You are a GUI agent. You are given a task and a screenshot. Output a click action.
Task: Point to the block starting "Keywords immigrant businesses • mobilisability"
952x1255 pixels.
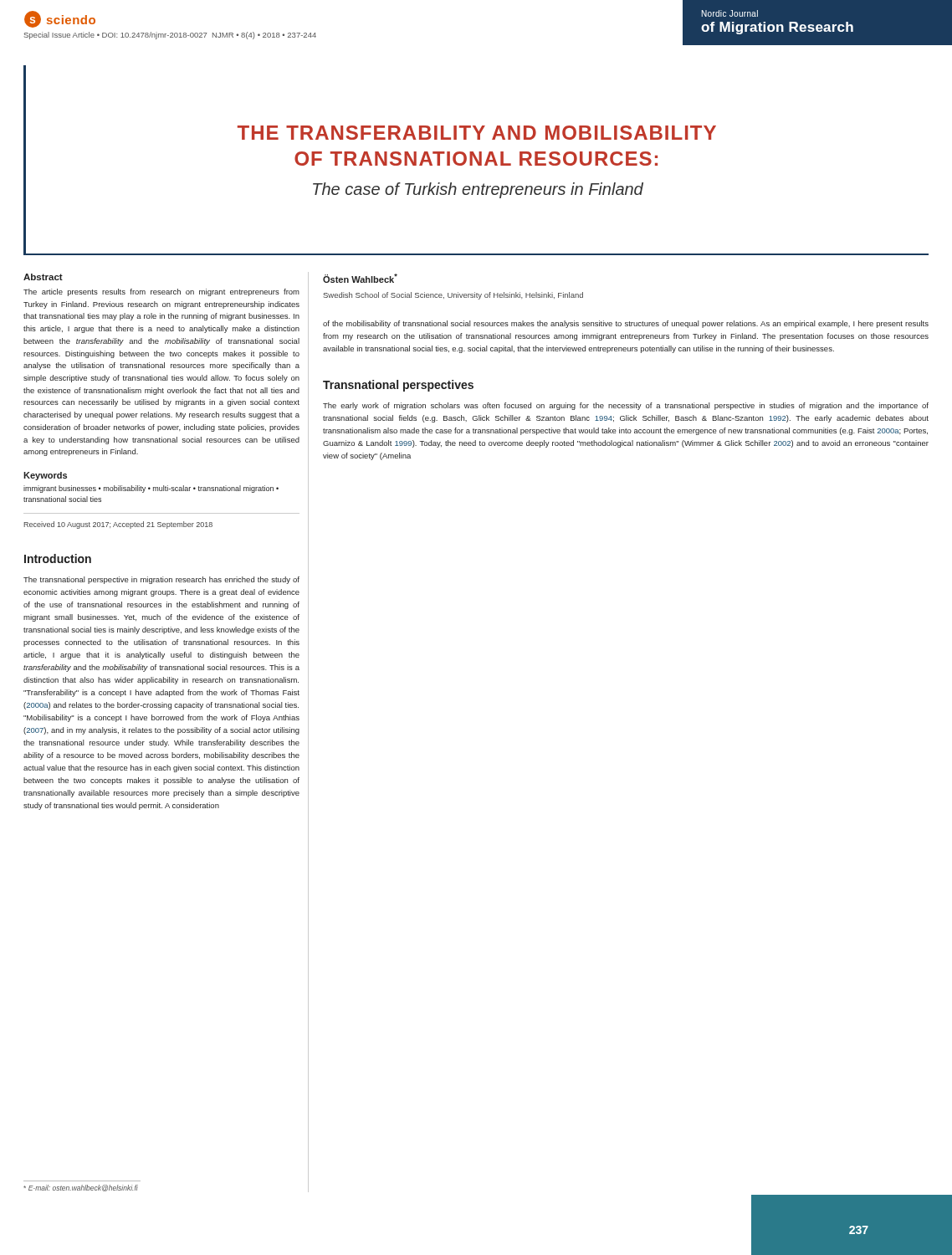pyautogui.click(x=161, y=488)
